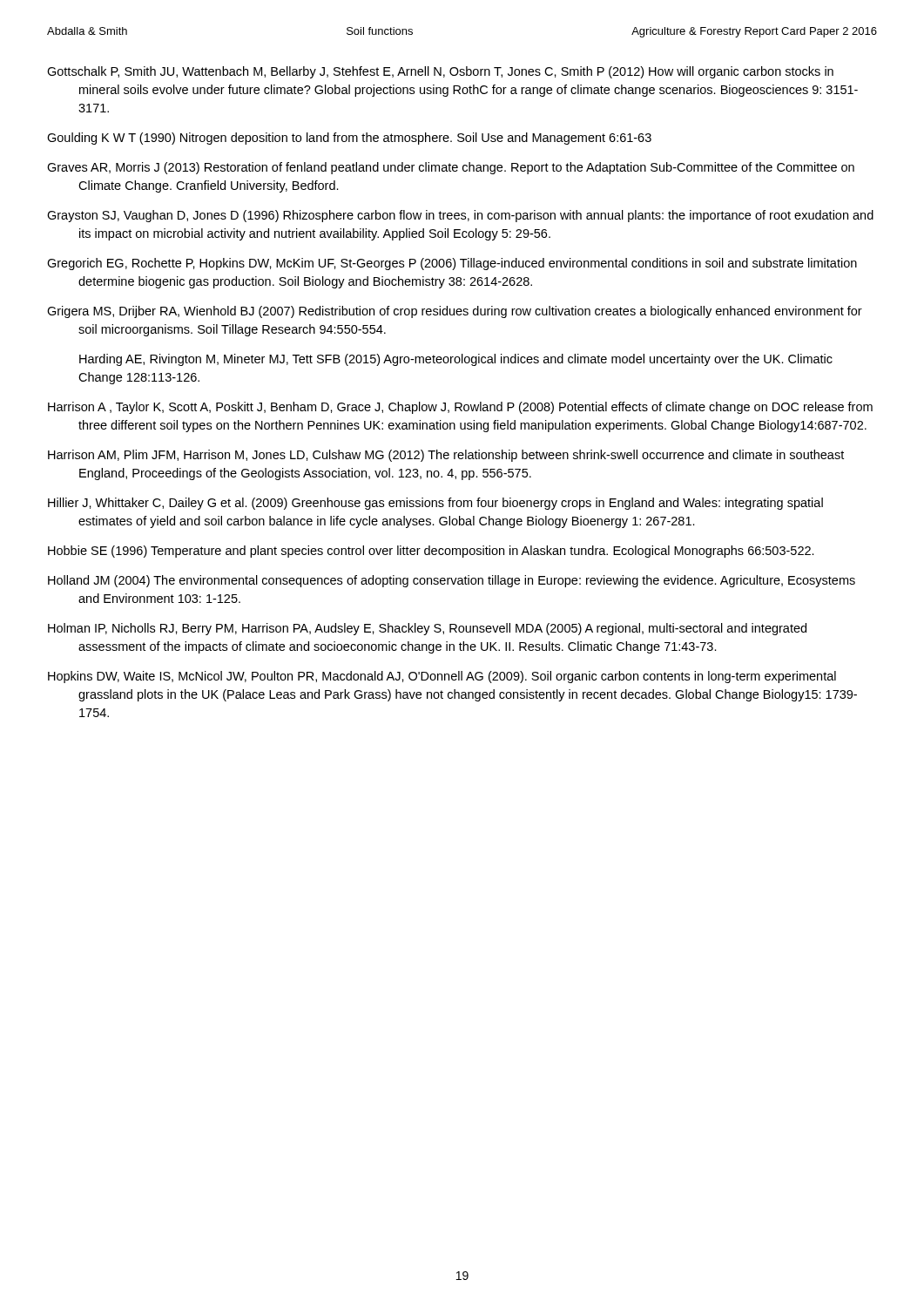Click the passage that begins "Gottschalk P, Smith JU, Wattenbach M, Bellarby"
Image resolution: width=924 pixels, height=1307 pixels.
click(x=453, y=90)
